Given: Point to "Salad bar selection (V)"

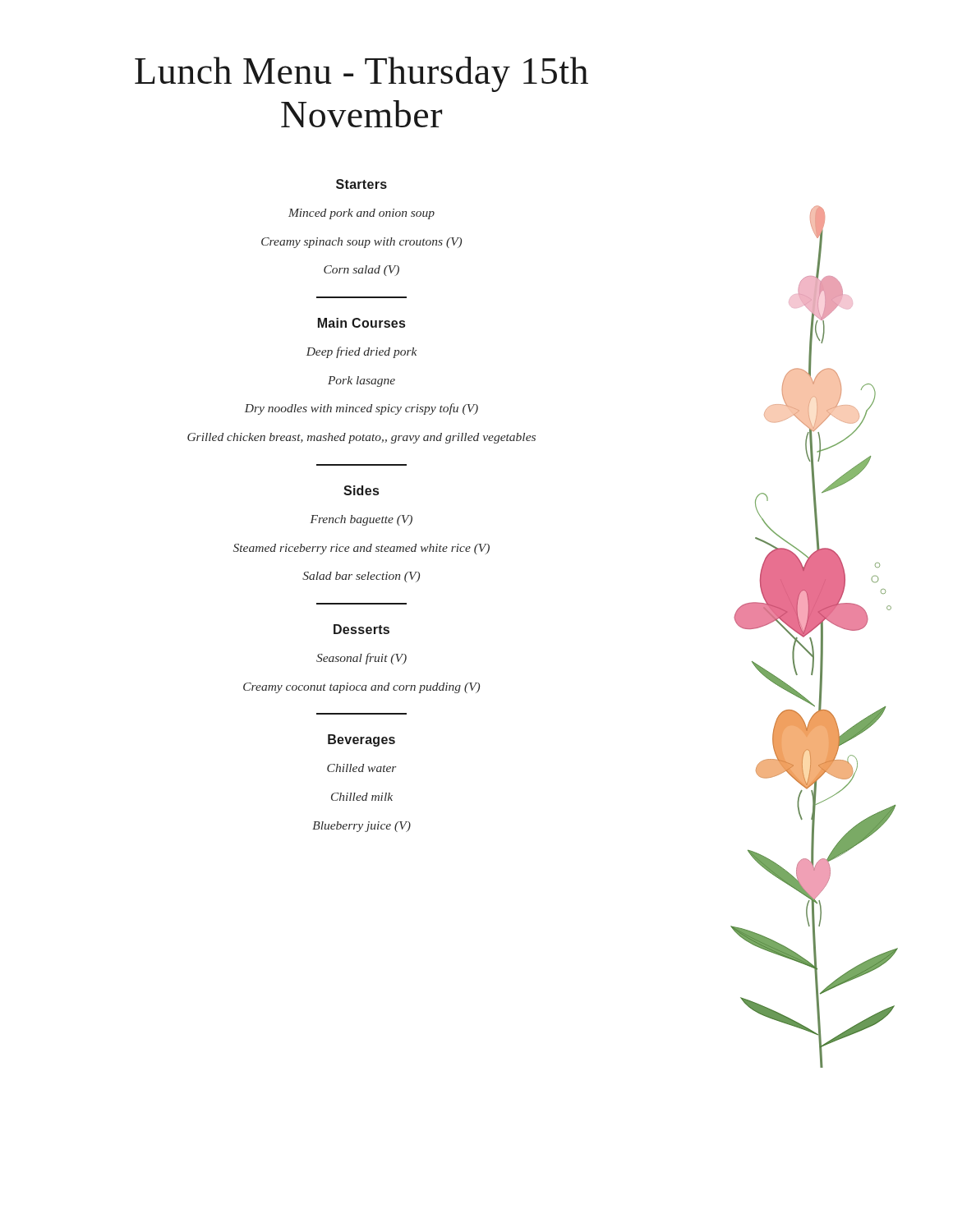Looking at the screenshot, I should pyautogui.click(x=361, y=576).
